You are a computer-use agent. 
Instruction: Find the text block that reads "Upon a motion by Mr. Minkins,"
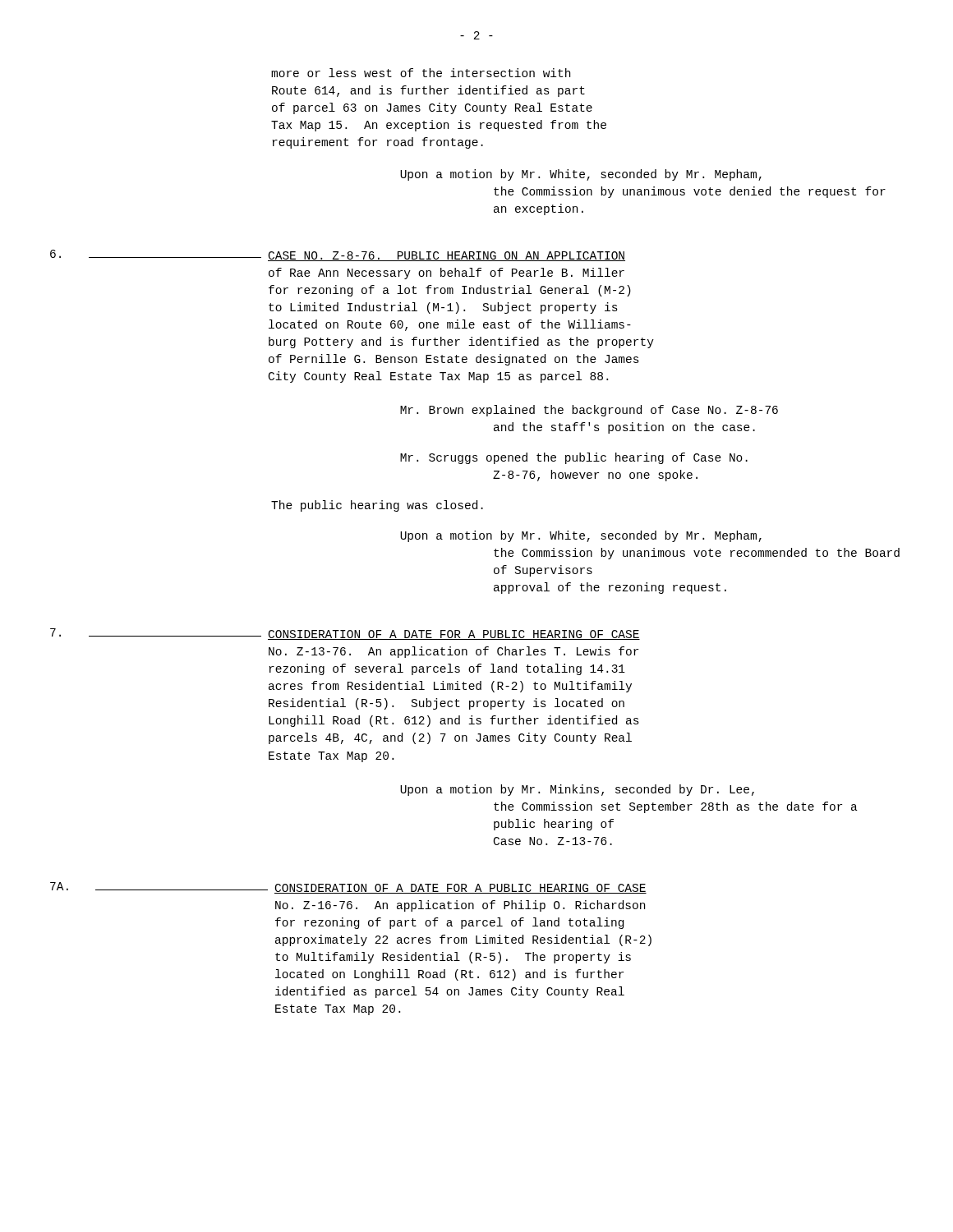[x=587, y=816]
